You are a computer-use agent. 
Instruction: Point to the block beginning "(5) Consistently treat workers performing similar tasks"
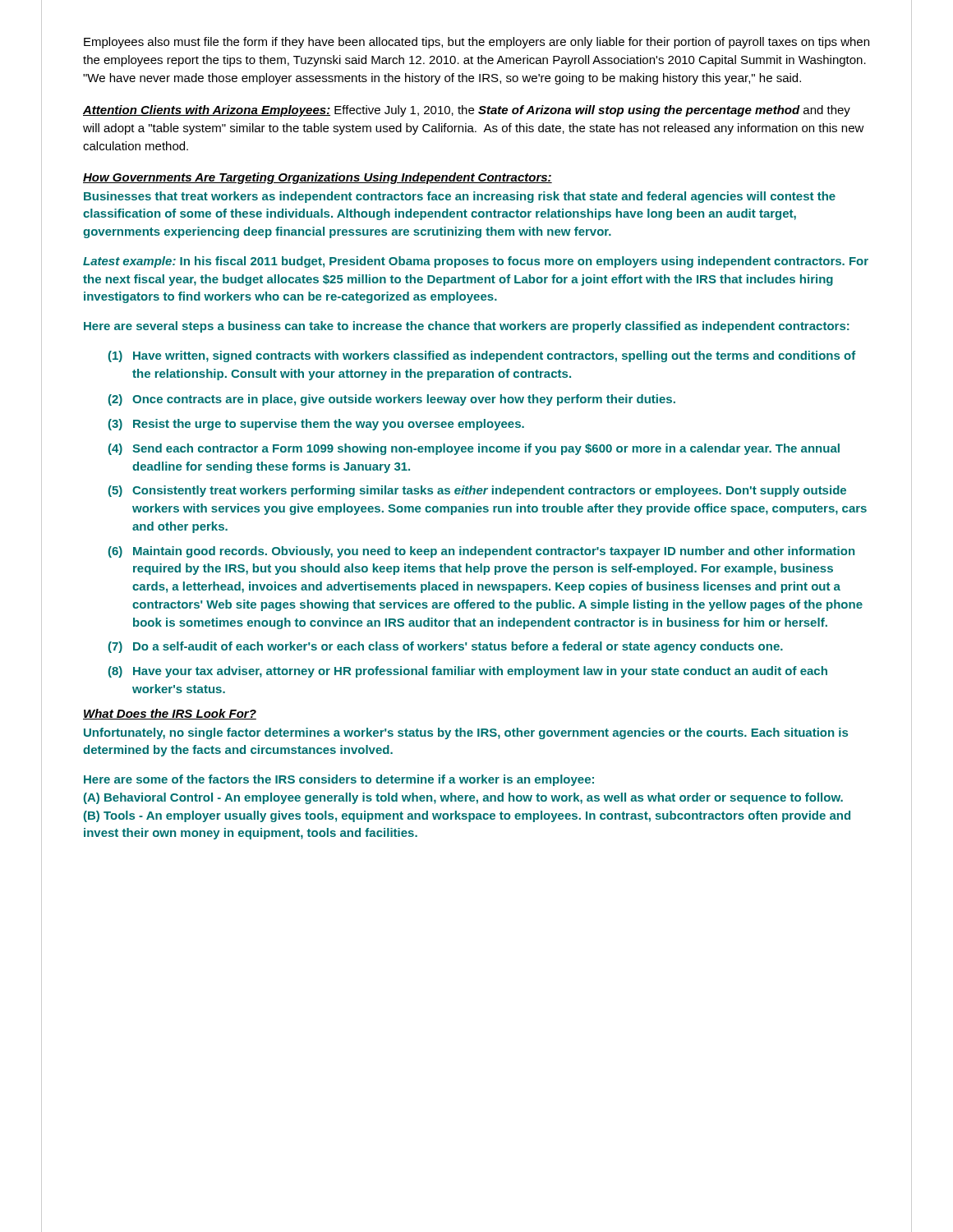[x=489, y=508]
